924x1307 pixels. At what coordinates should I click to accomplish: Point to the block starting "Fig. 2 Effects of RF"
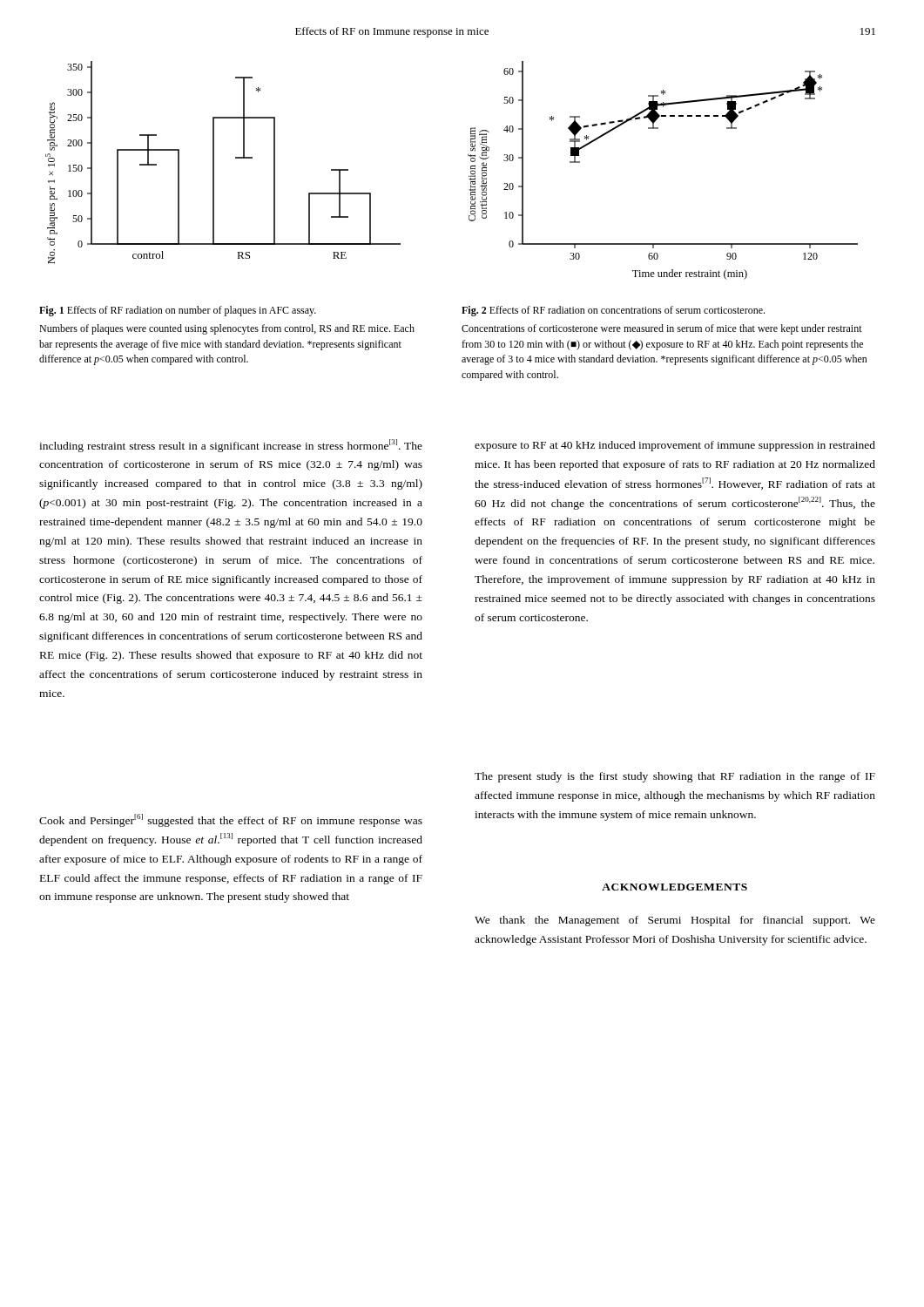(x=669, y=343)
